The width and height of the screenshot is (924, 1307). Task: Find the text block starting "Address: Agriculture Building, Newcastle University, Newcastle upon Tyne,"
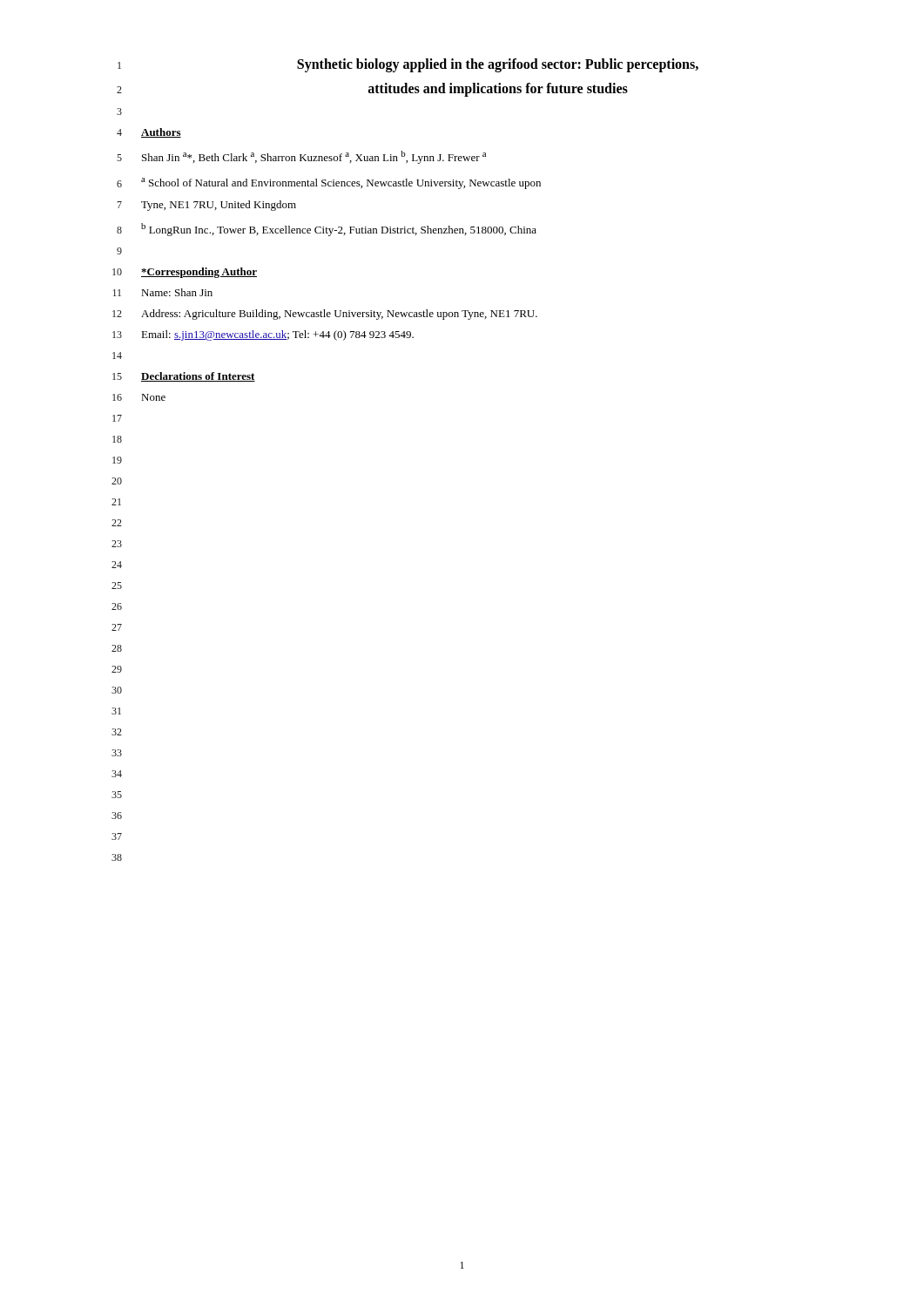[339, 313]
